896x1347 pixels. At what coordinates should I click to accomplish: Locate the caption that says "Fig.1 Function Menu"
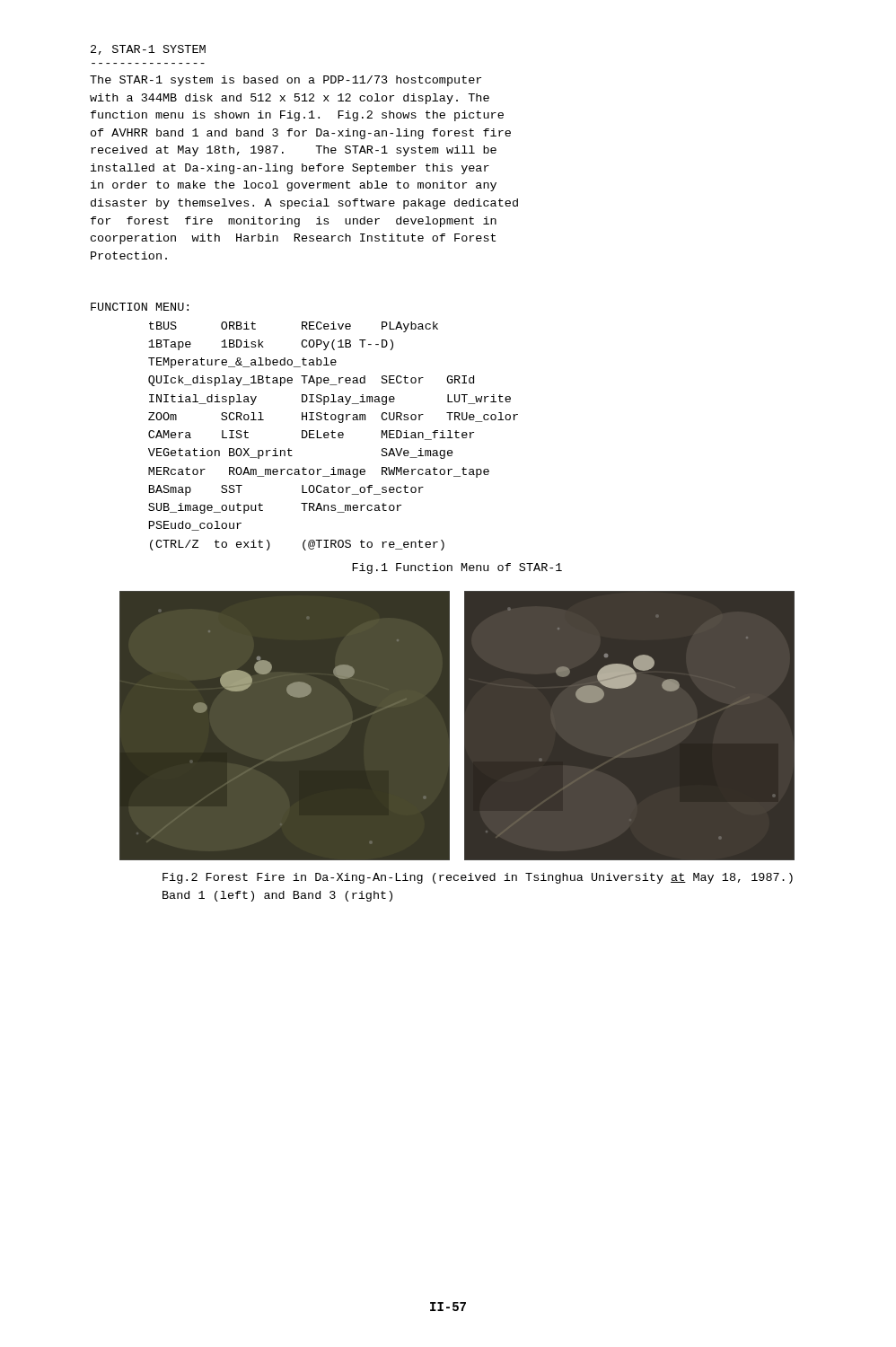point(457,568)
